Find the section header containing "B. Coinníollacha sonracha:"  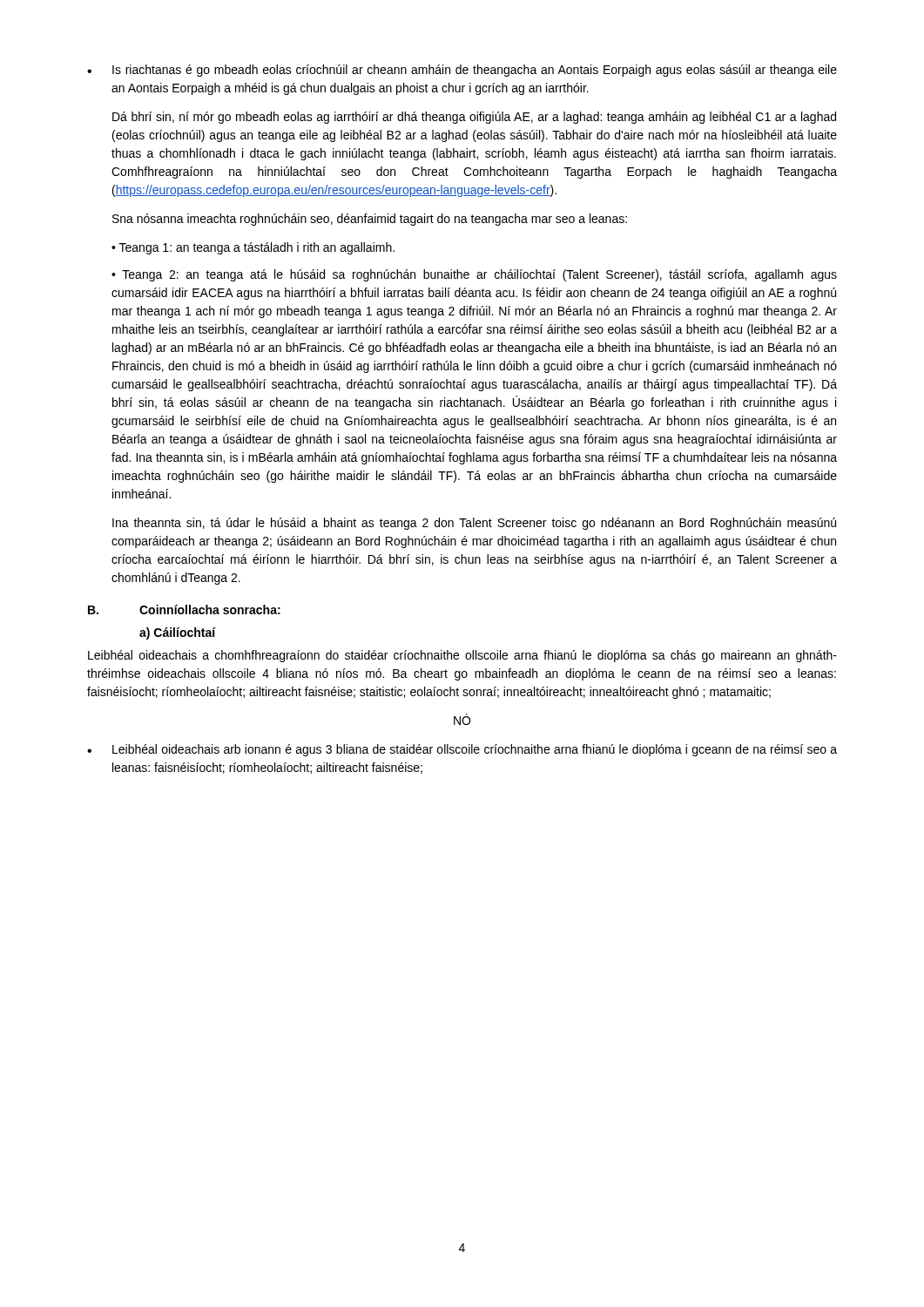coord(184,609)
